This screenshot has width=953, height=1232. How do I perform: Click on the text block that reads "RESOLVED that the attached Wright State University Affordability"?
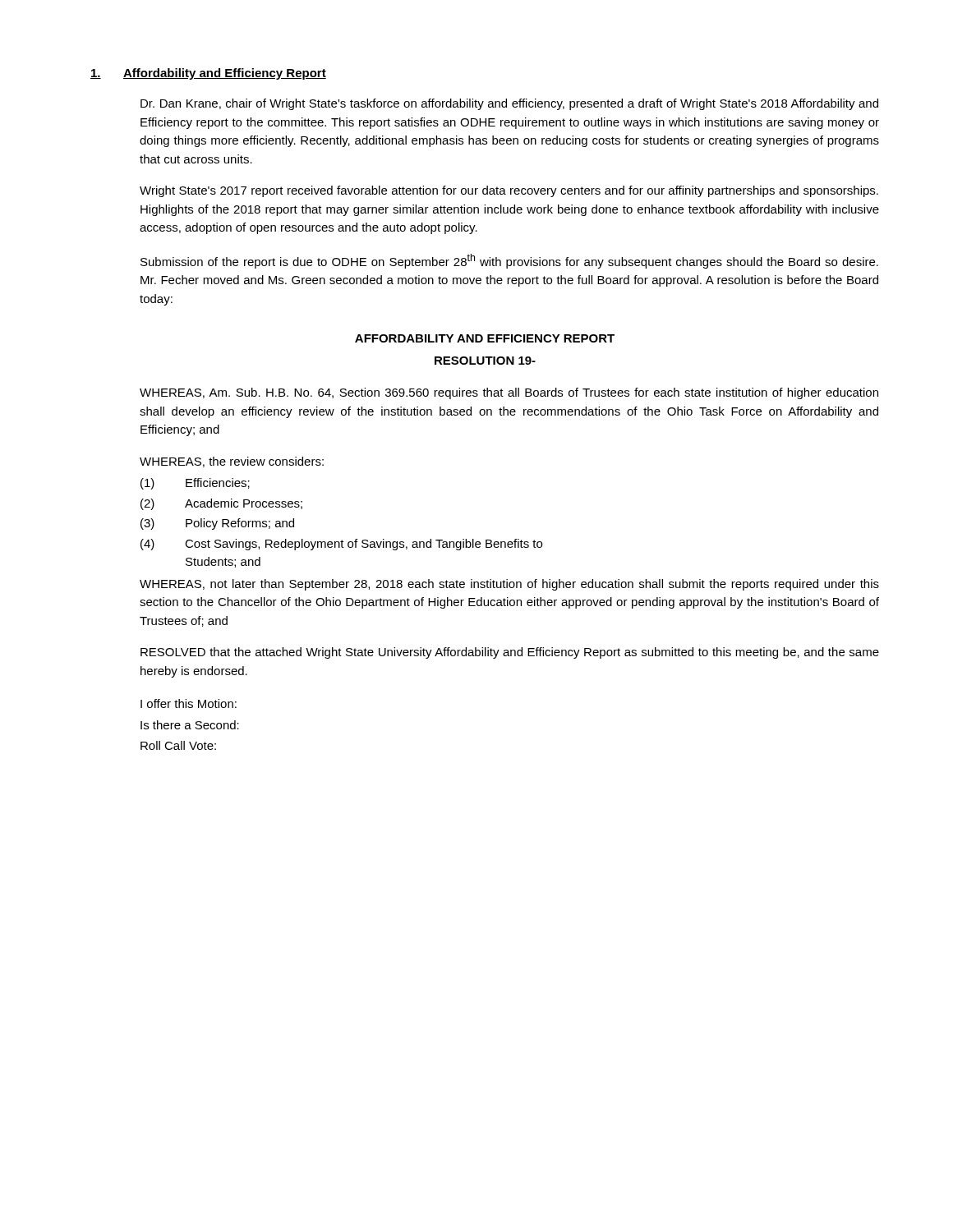509,661
